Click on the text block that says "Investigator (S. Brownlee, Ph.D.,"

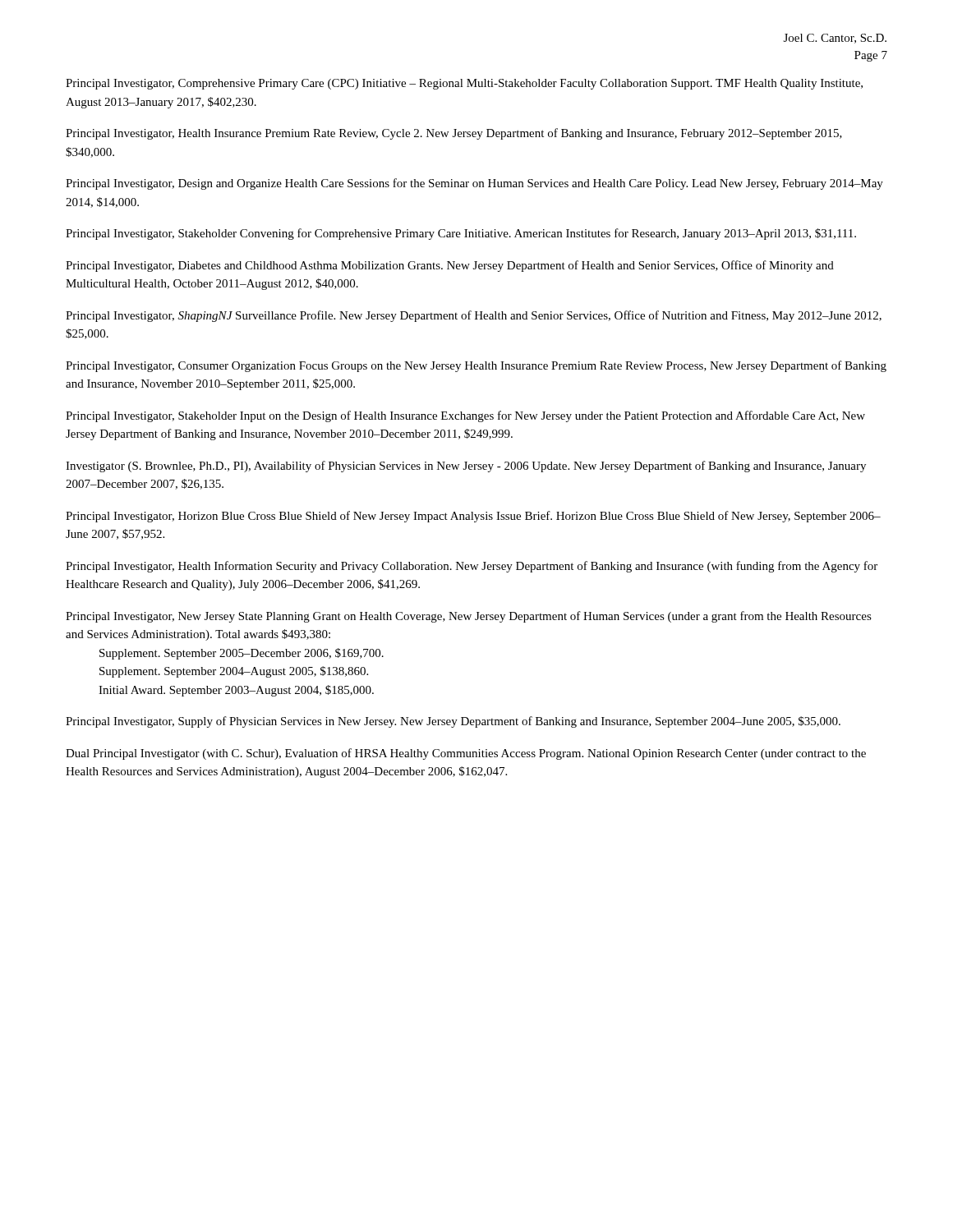466,475
